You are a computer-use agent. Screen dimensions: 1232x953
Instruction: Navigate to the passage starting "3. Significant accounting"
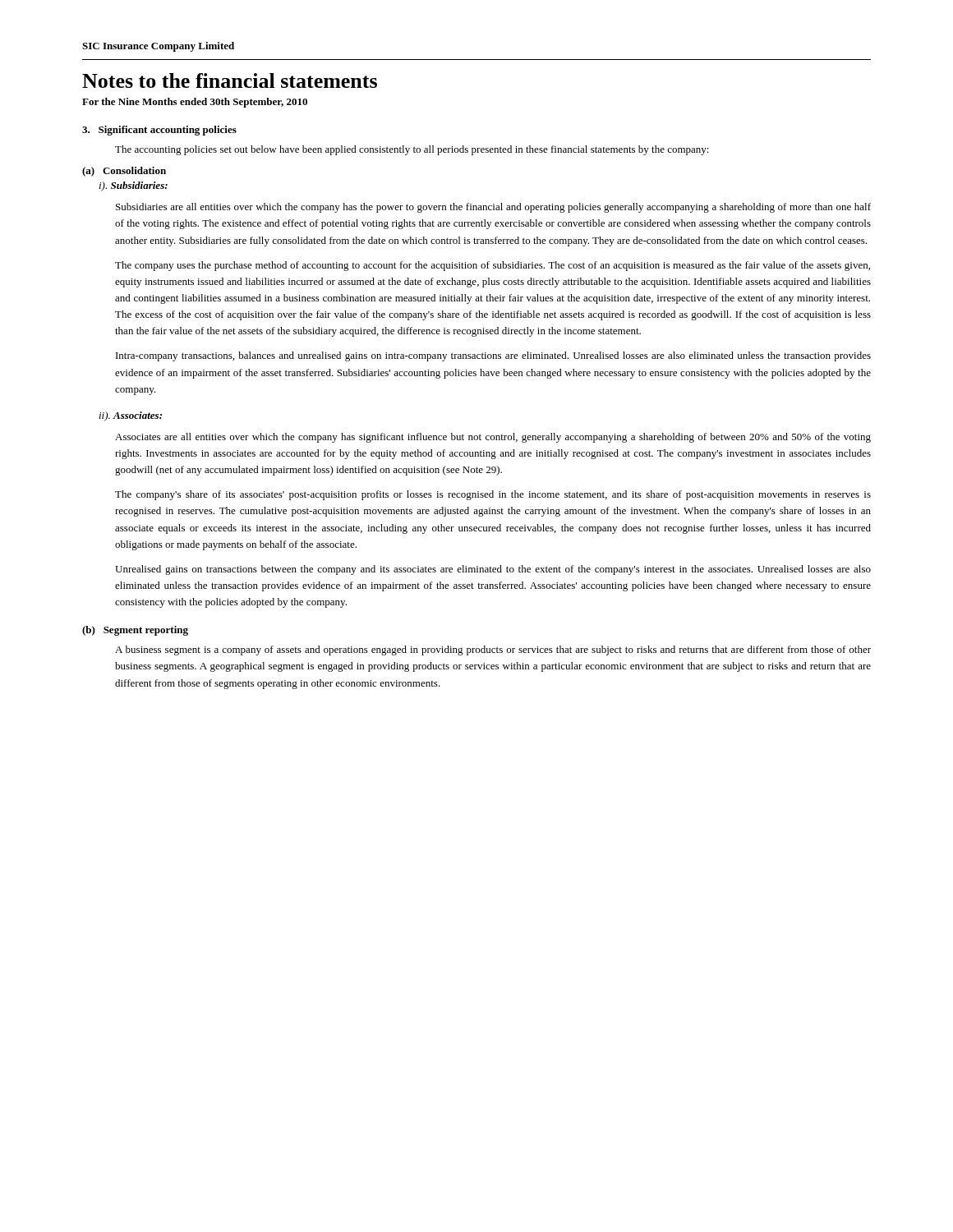pos(159,129)
